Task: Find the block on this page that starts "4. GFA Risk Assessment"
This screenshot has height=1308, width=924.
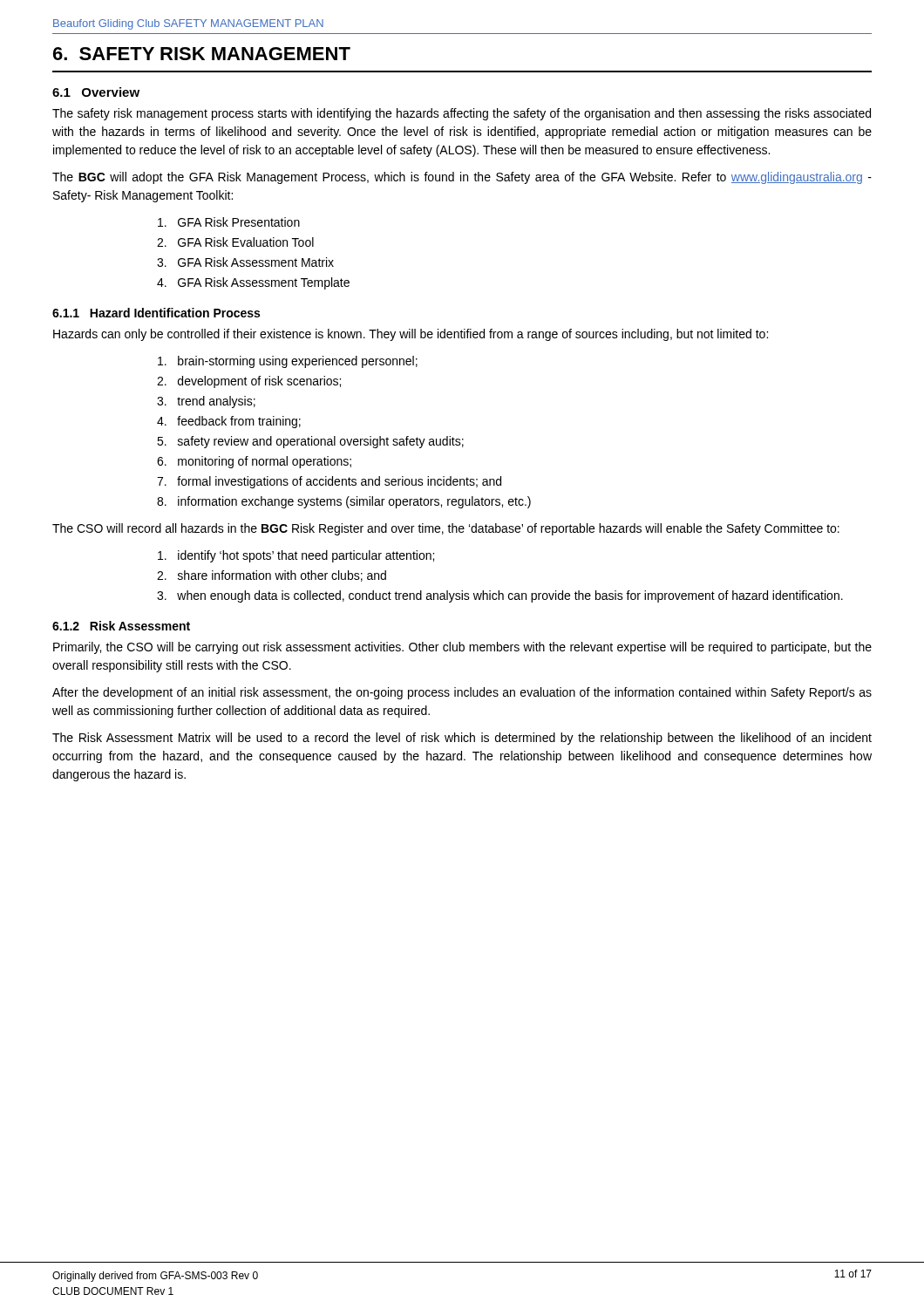Action: pyautogui.click(x=253, y=283)
